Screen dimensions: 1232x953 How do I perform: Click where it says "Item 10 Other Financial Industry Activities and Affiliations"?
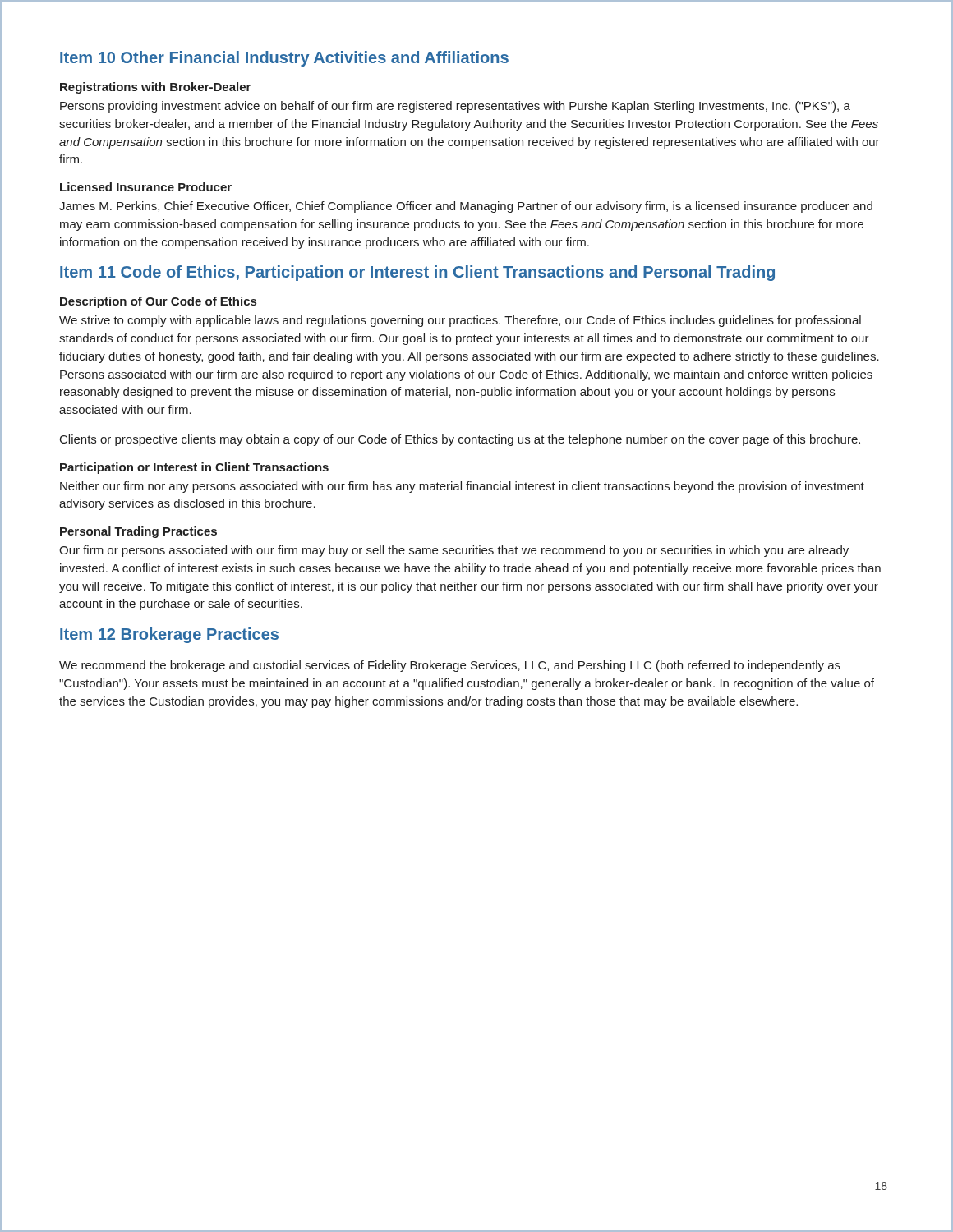click(476, 58)
